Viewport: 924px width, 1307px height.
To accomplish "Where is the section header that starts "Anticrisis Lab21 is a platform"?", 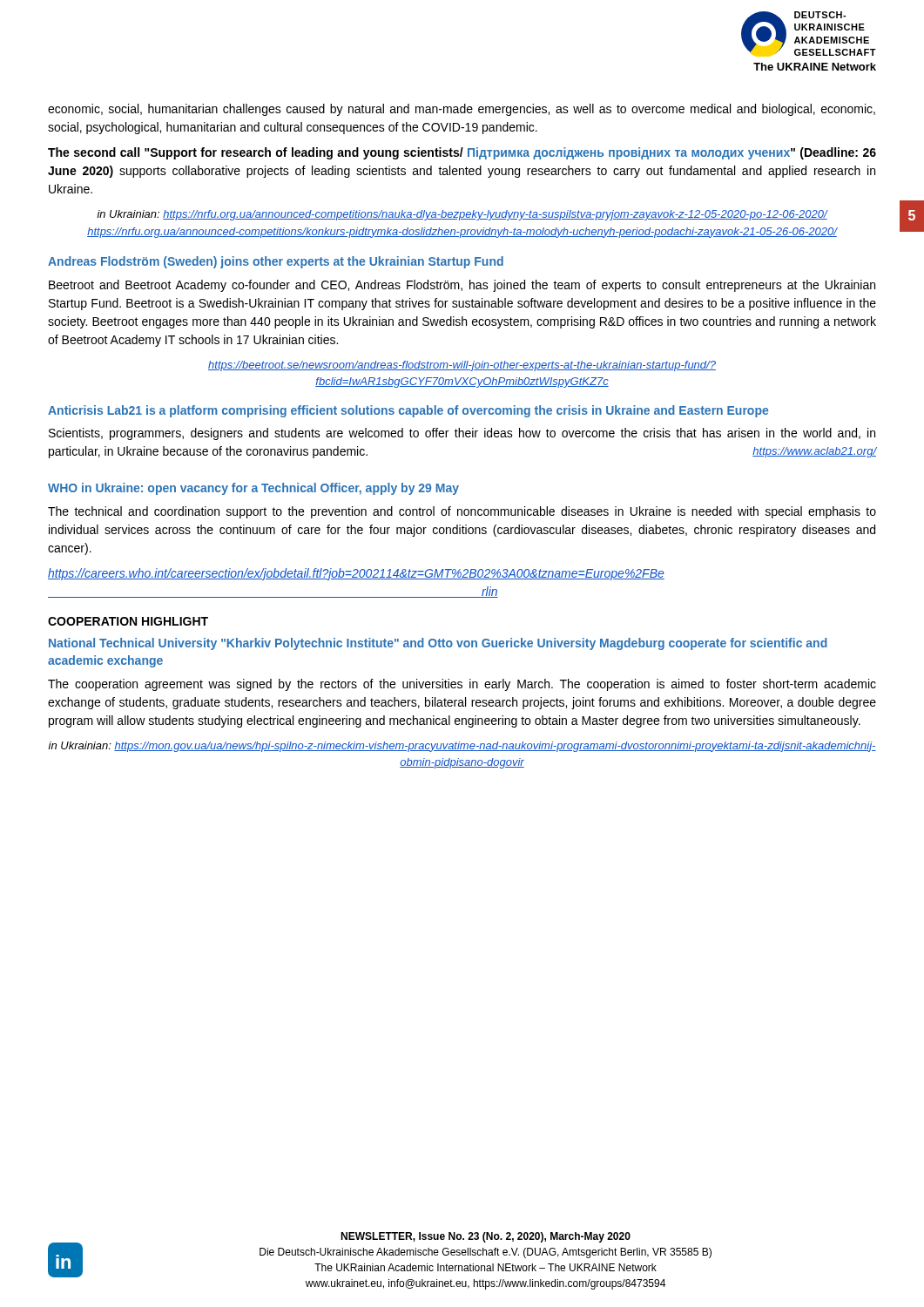I will [x=408, y=410].
